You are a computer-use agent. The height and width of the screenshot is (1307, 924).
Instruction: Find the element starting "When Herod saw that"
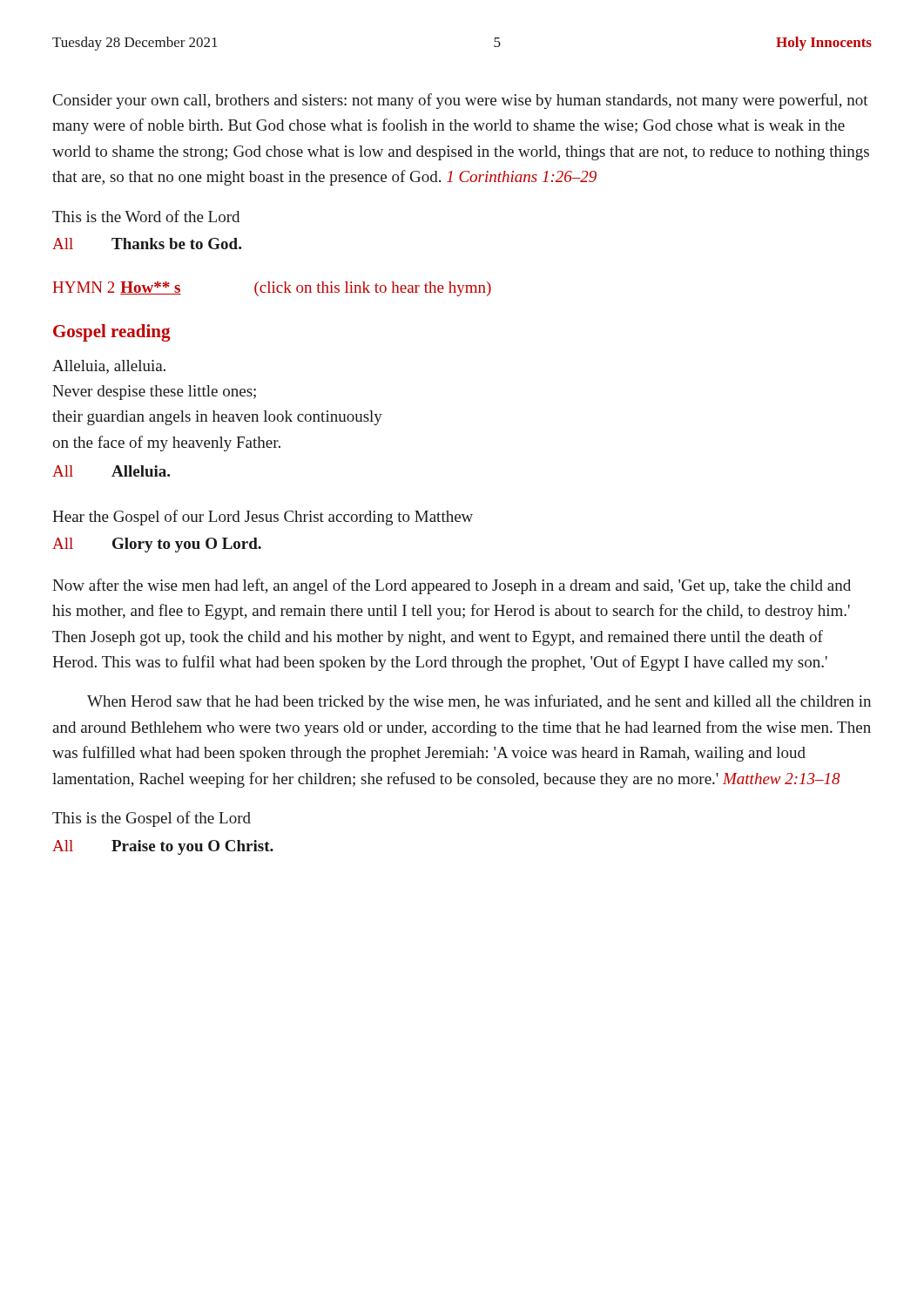coord(462,740)
